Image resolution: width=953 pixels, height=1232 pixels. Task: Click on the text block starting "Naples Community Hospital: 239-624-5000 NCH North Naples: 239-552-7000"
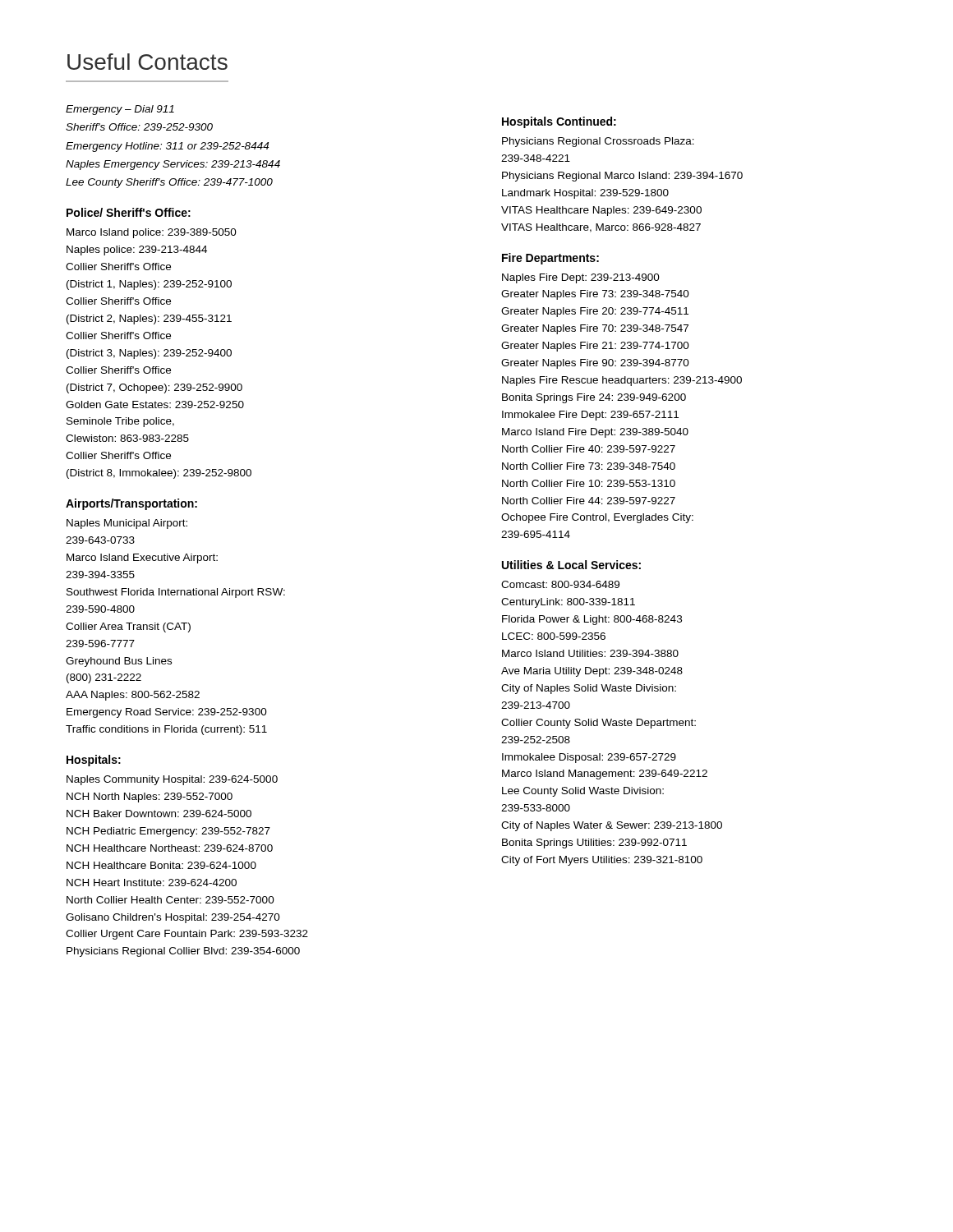tap(259, 866)
